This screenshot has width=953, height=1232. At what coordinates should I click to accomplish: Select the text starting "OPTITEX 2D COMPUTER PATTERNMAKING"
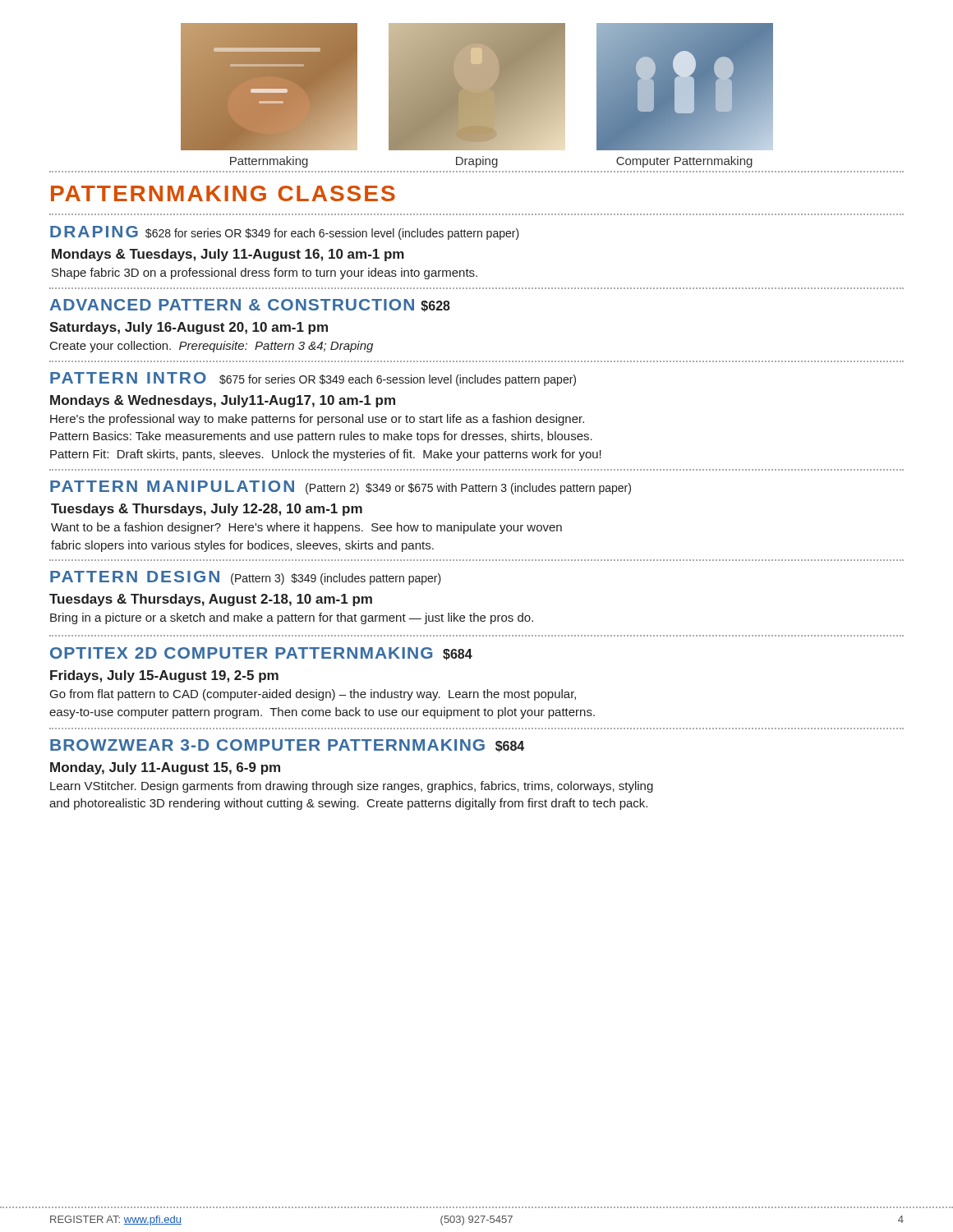click(x=261, y=653)
